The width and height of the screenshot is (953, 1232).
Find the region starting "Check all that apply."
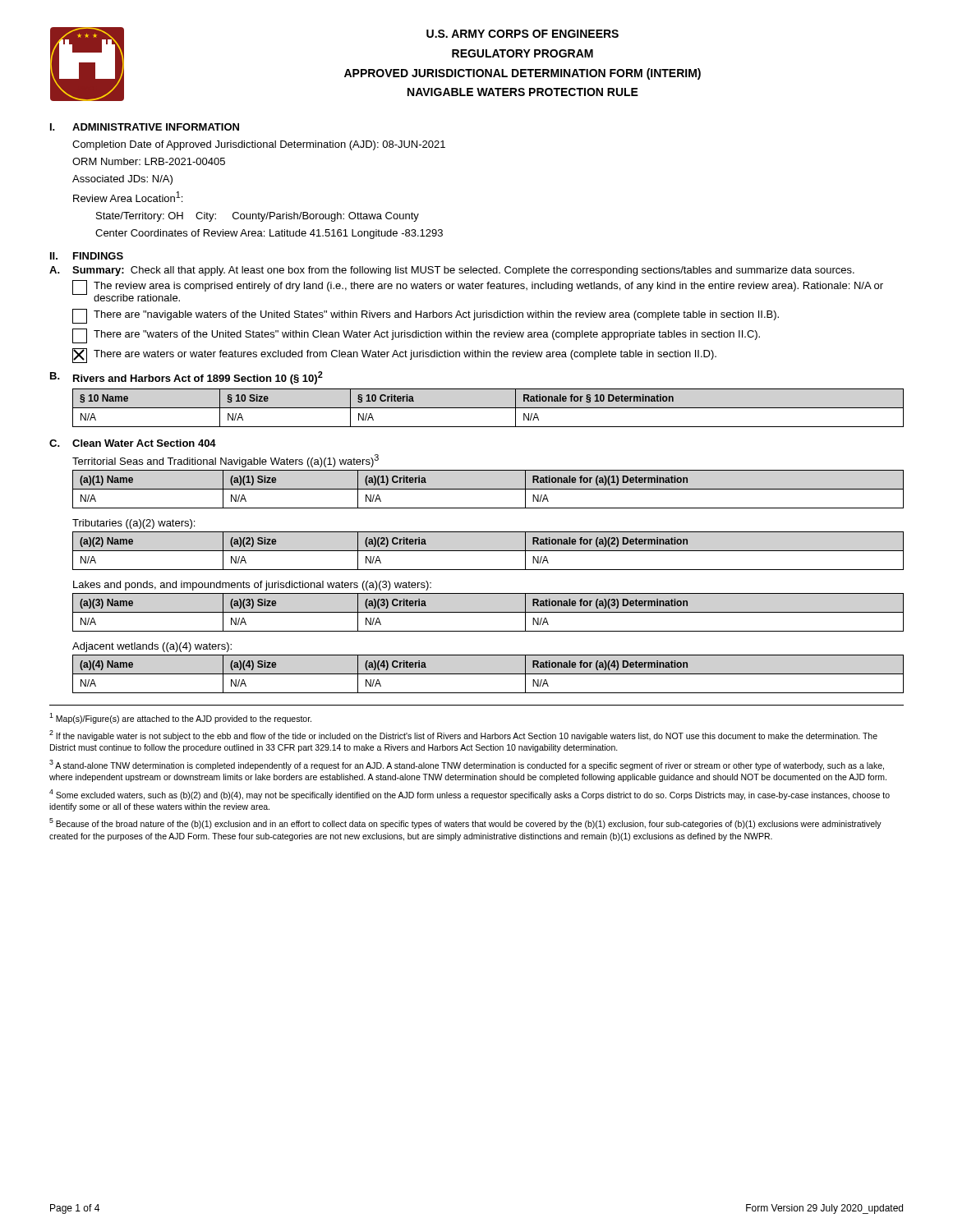(x=491, y=270)
